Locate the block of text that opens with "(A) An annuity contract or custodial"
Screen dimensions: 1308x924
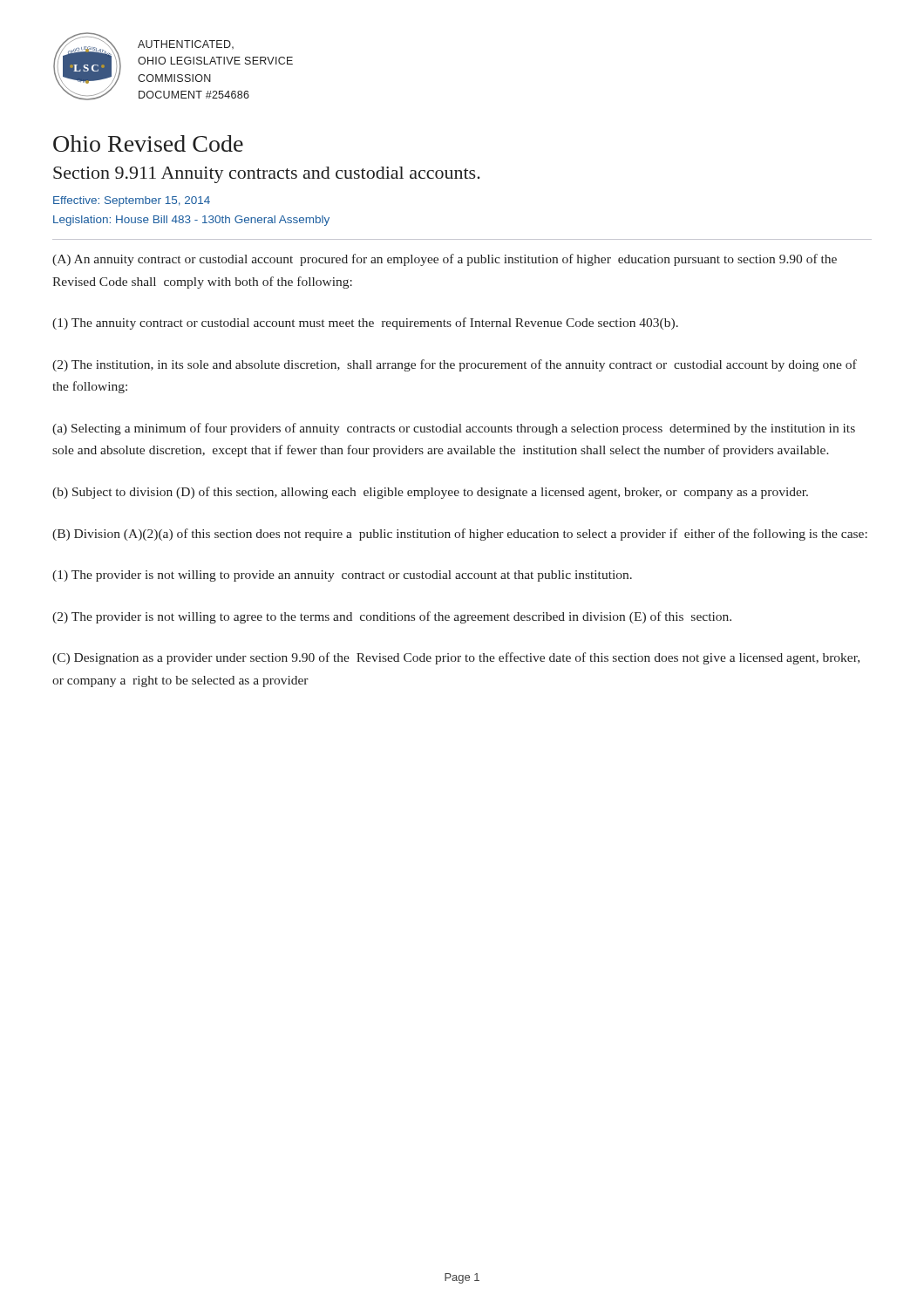coord(445,270)
